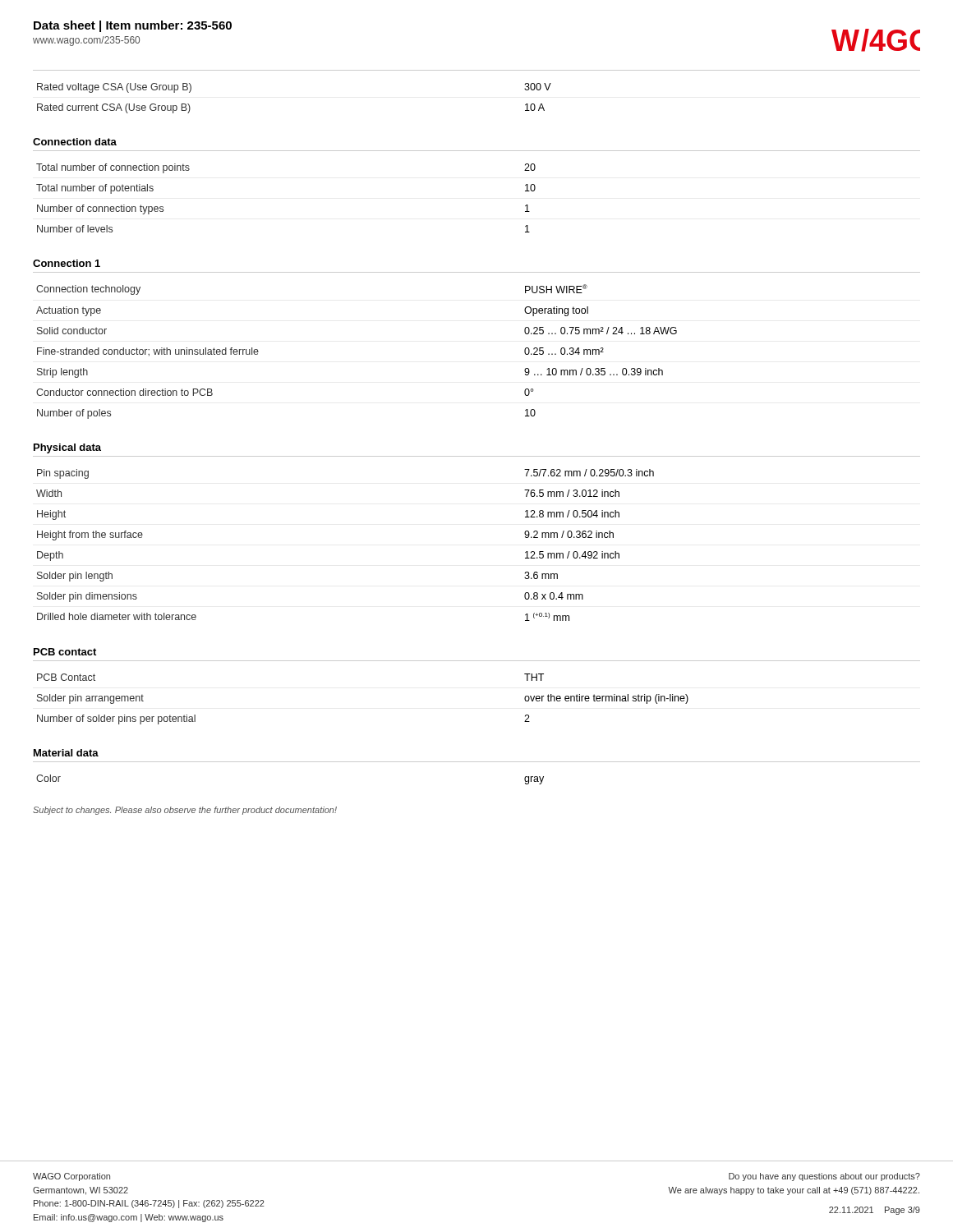Click on the section header that reads "Physical data"
953x1232 pixels.
(x=67, y=447)
